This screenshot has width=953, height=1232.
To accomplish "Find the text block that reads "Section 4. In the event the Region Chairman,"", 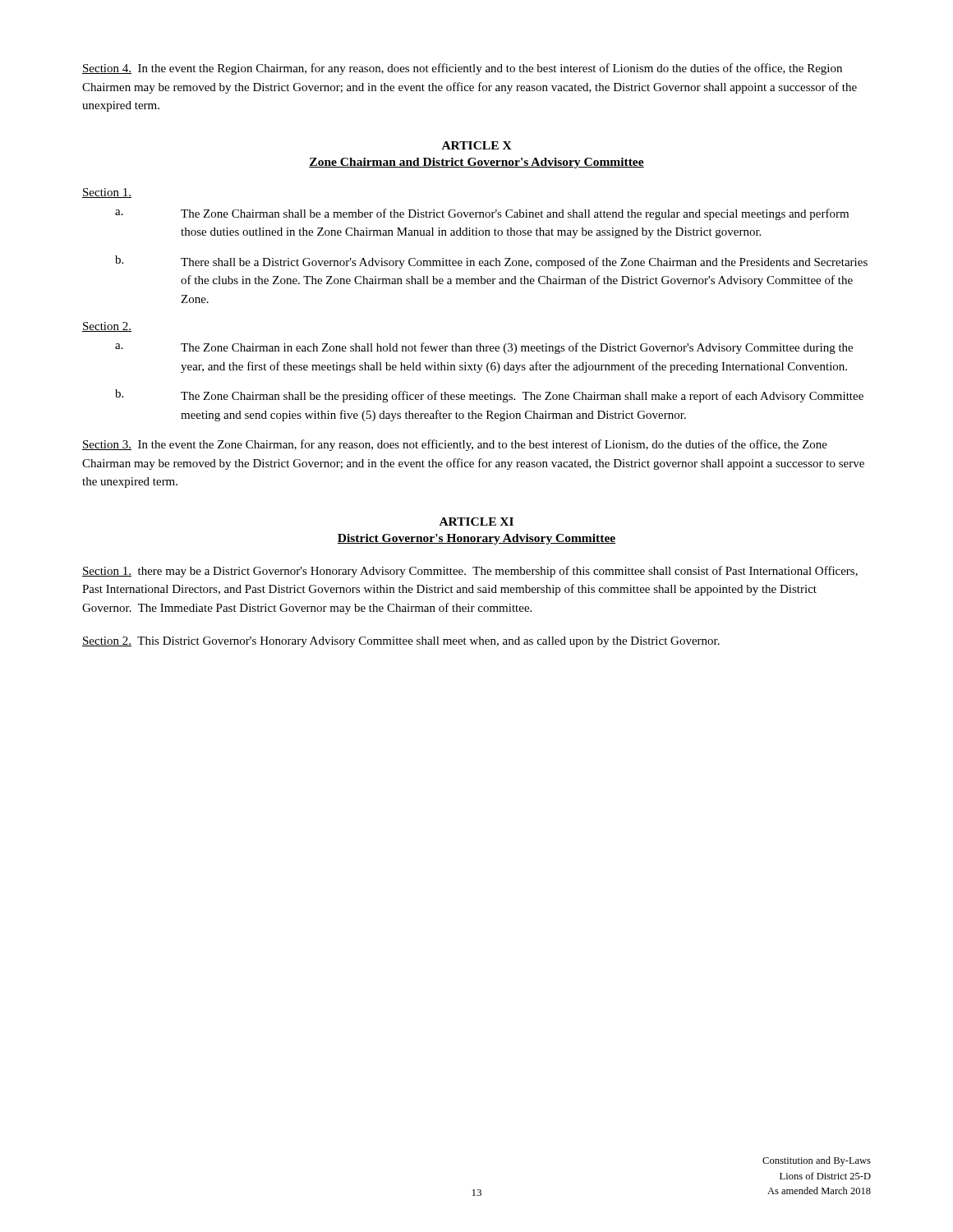I will point(476,87).
